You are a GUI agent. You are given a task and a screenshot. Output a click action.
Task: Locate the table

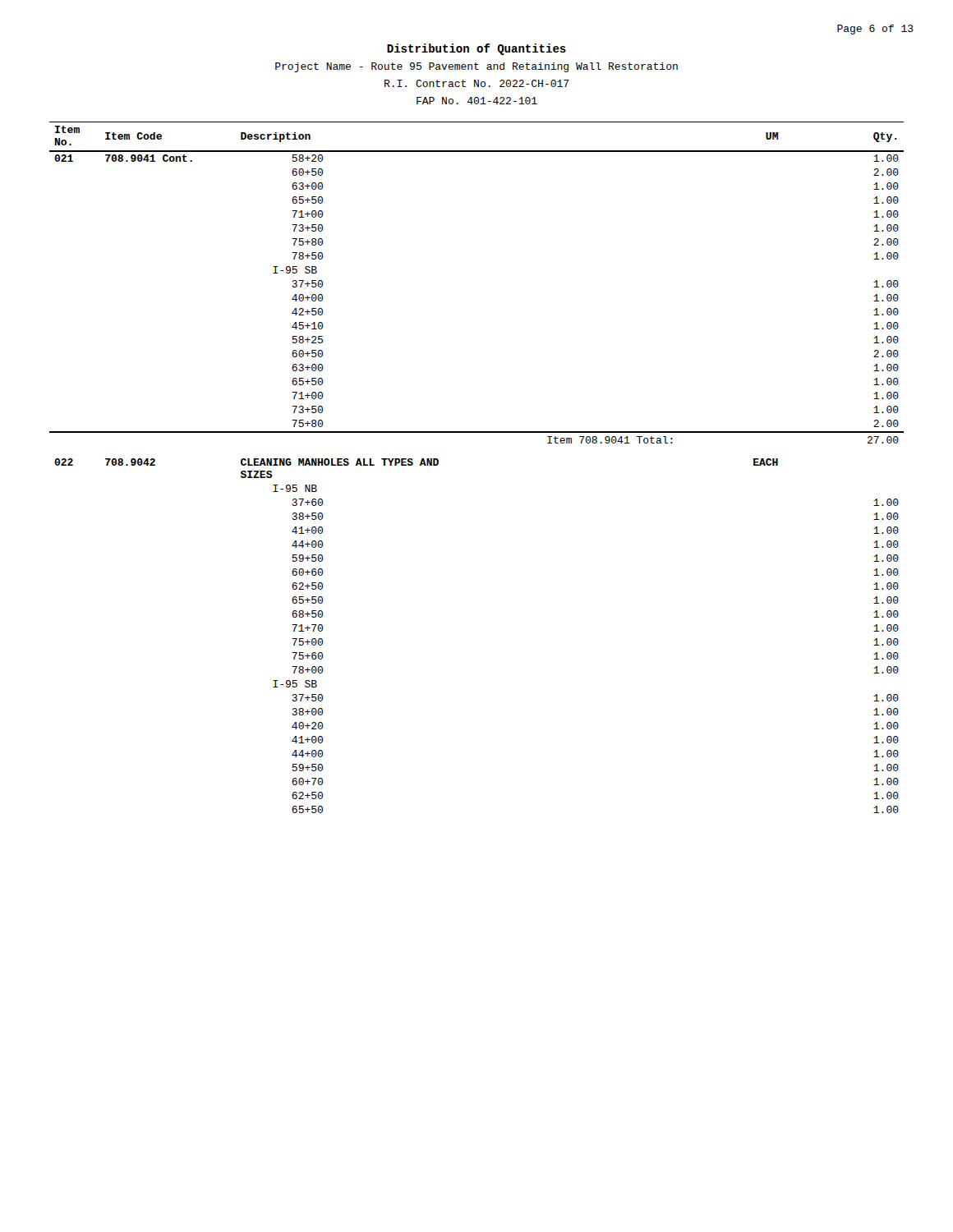click(476, 469)
